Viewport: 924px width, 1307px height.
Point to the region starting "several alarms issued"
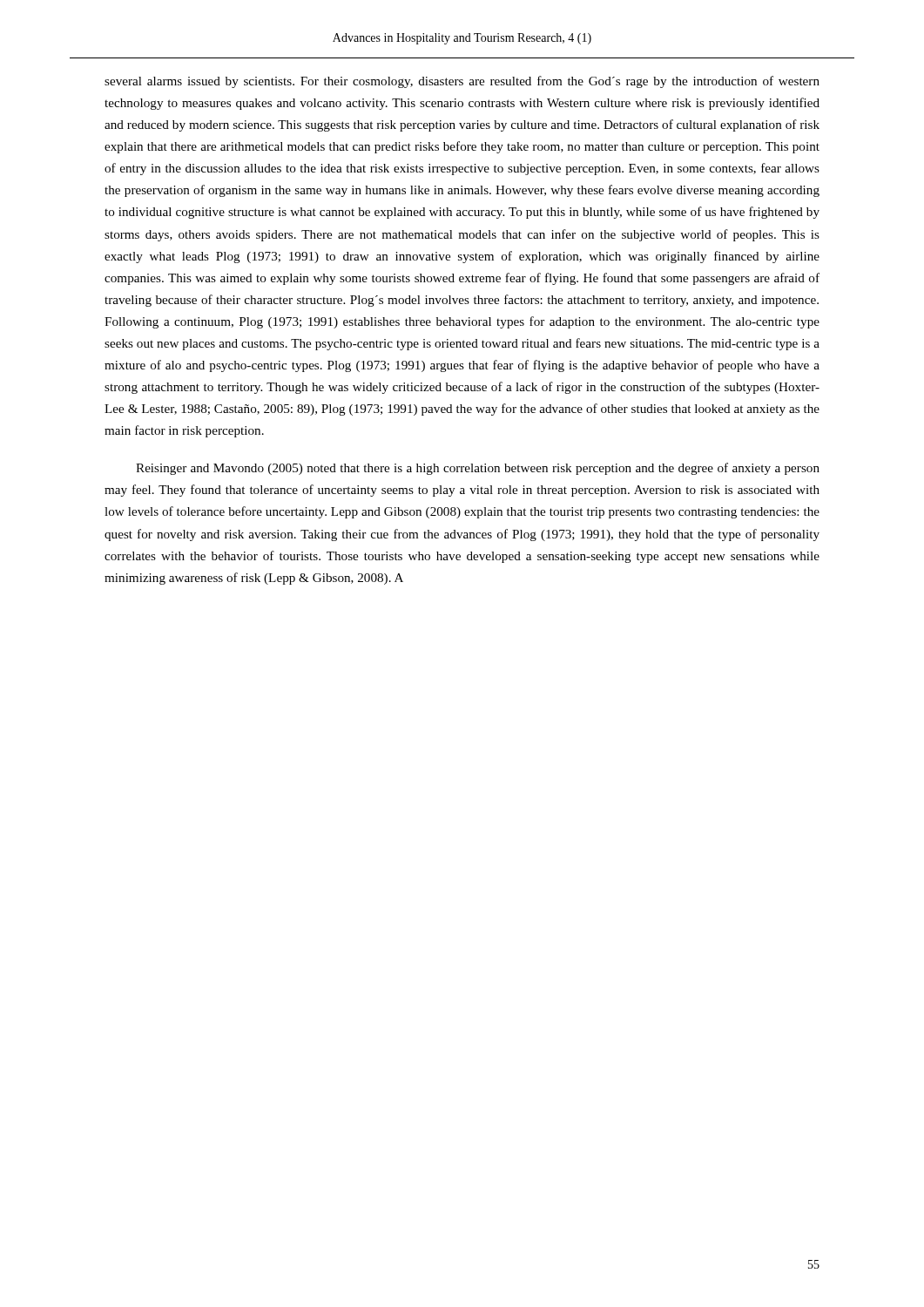(462, 255)
